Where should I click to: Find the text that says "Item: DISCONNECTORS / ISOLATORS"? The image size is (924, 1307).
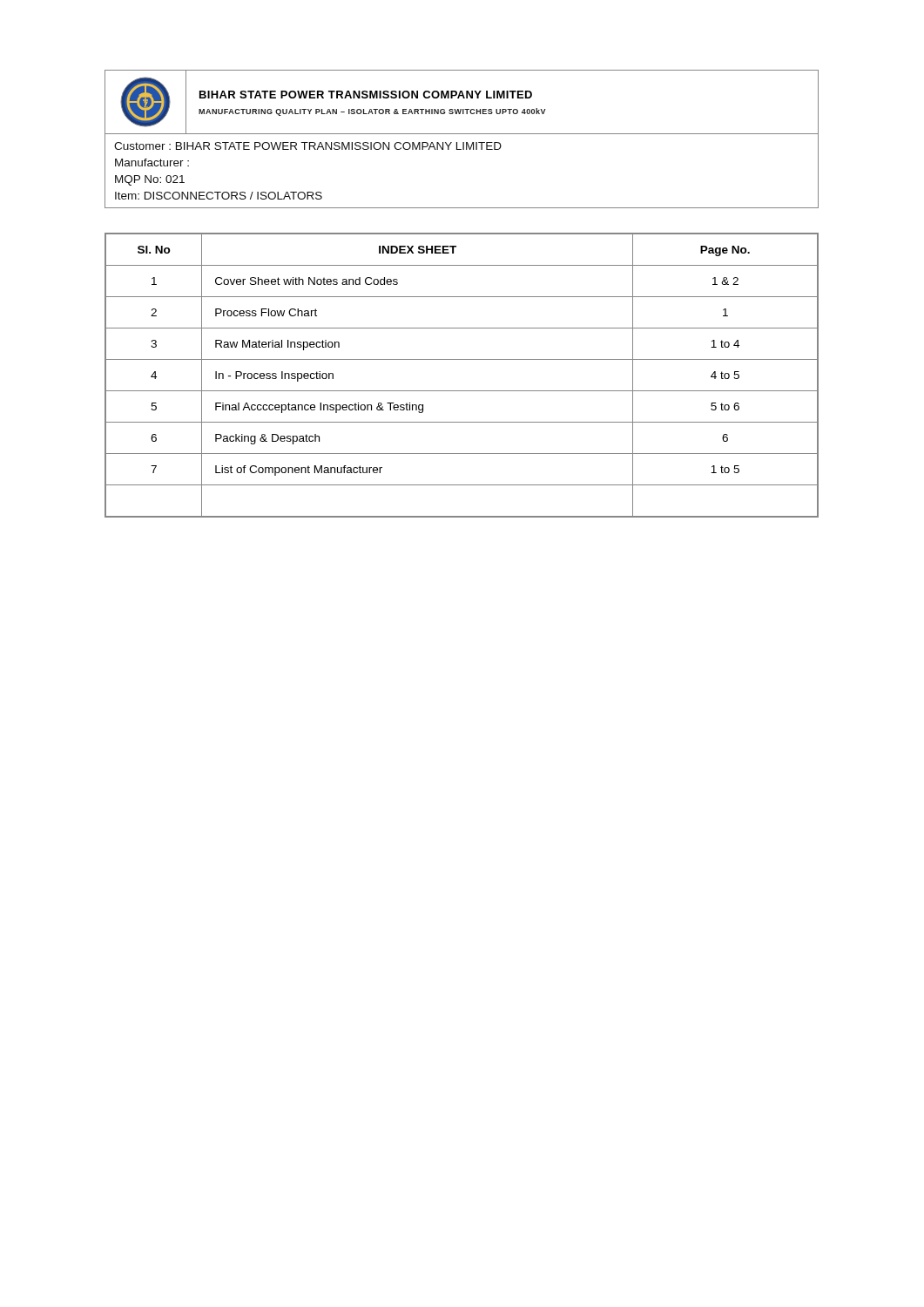pos(218,196)
